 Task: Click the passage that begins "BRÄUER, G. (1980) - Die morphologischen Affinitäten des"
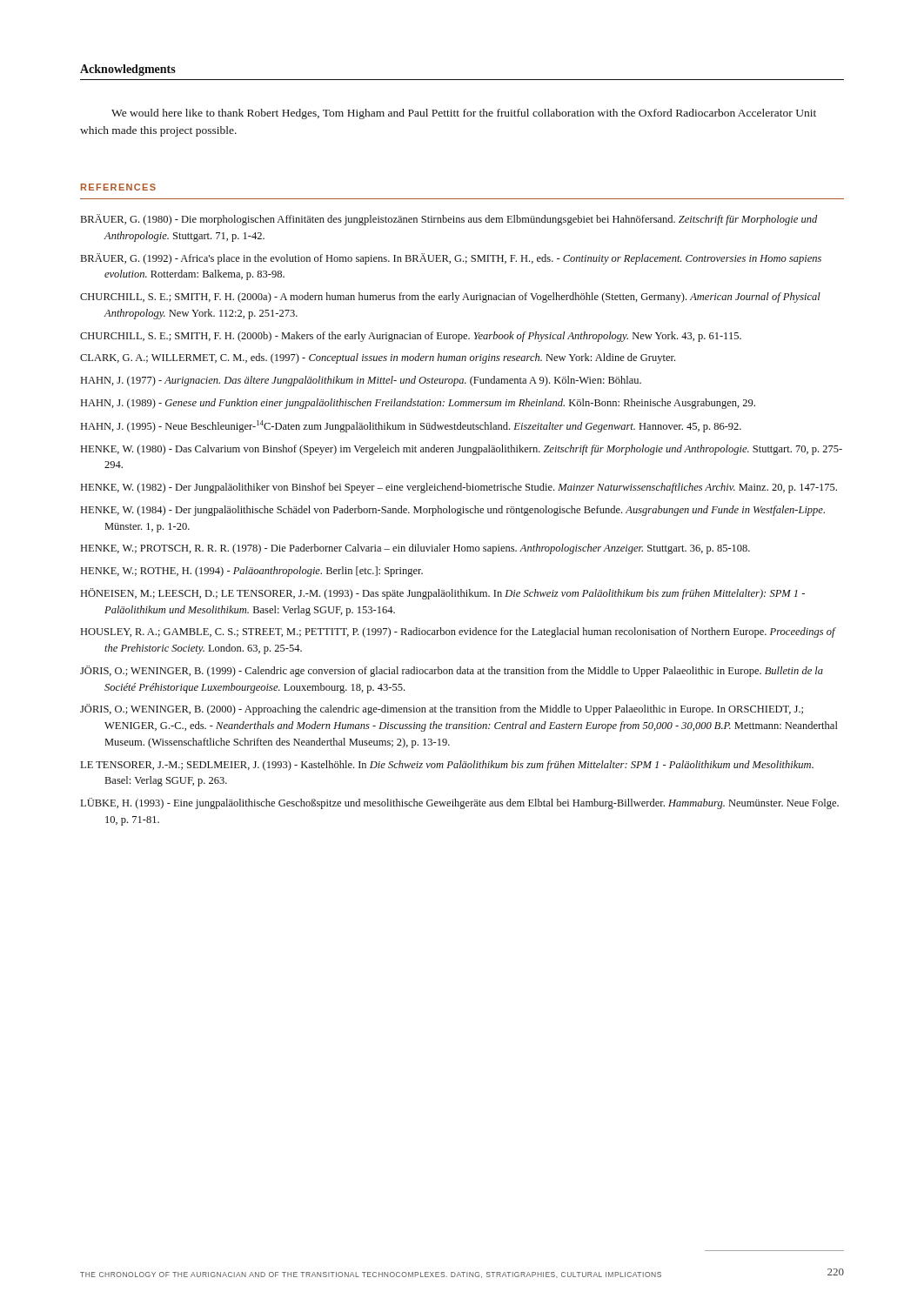[x=449, y=227]
